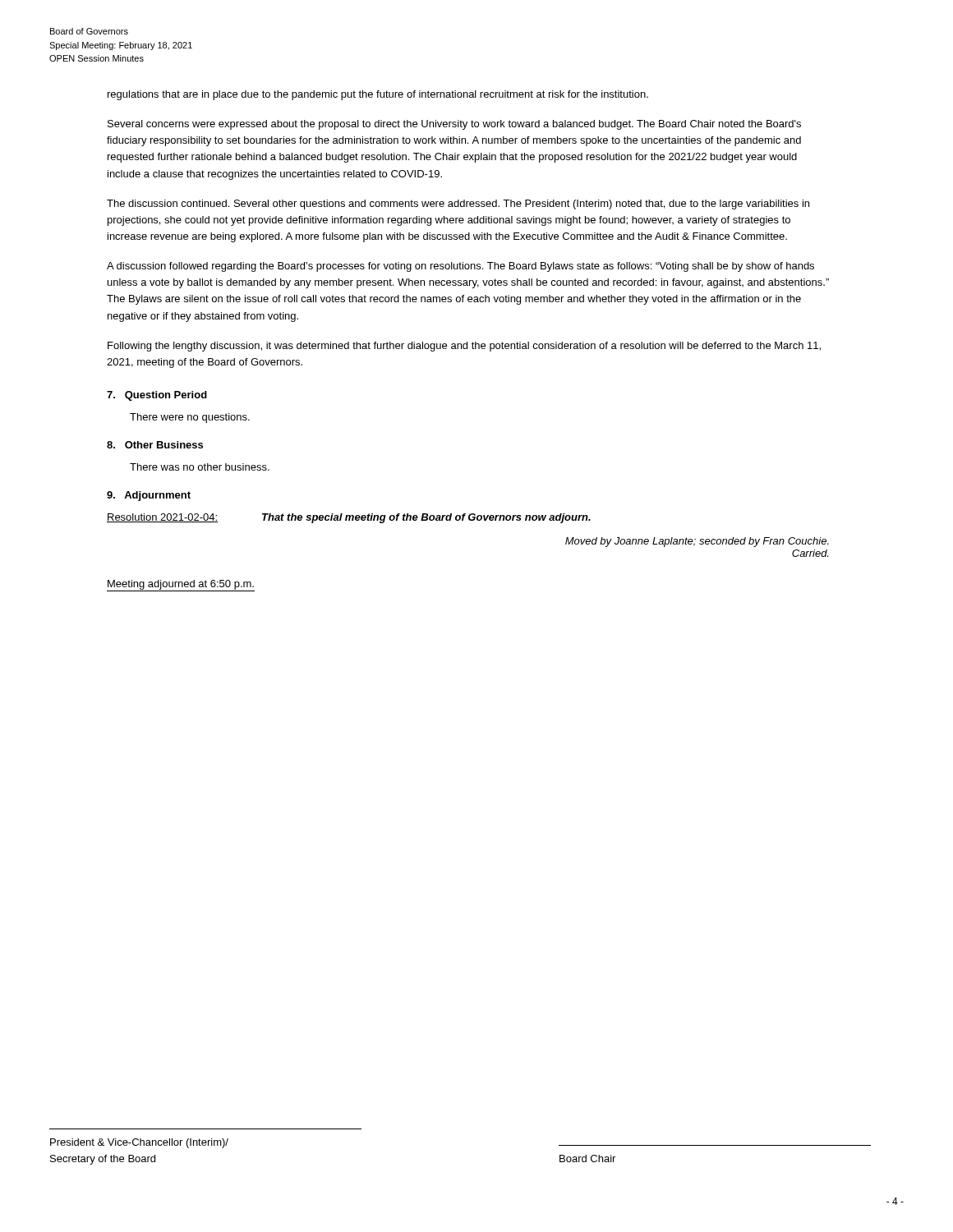Click on the text block containing "Moved by Joanne Laplante; seconded by Fran Couchie."
Screen dimensions: 1232x953
(x=697, y=547)
